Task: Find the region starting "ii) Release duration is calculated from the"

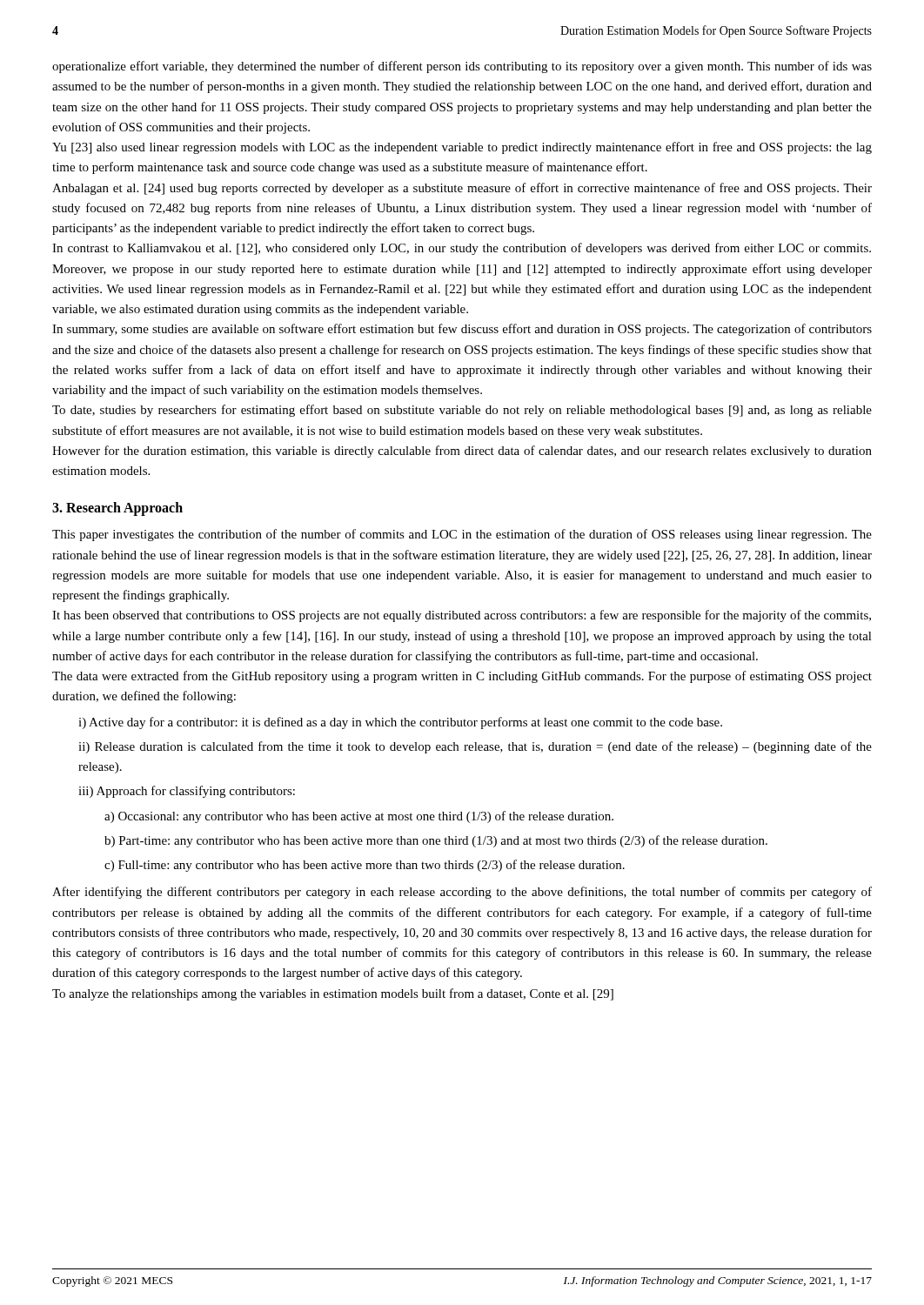Action: point(475,756)
